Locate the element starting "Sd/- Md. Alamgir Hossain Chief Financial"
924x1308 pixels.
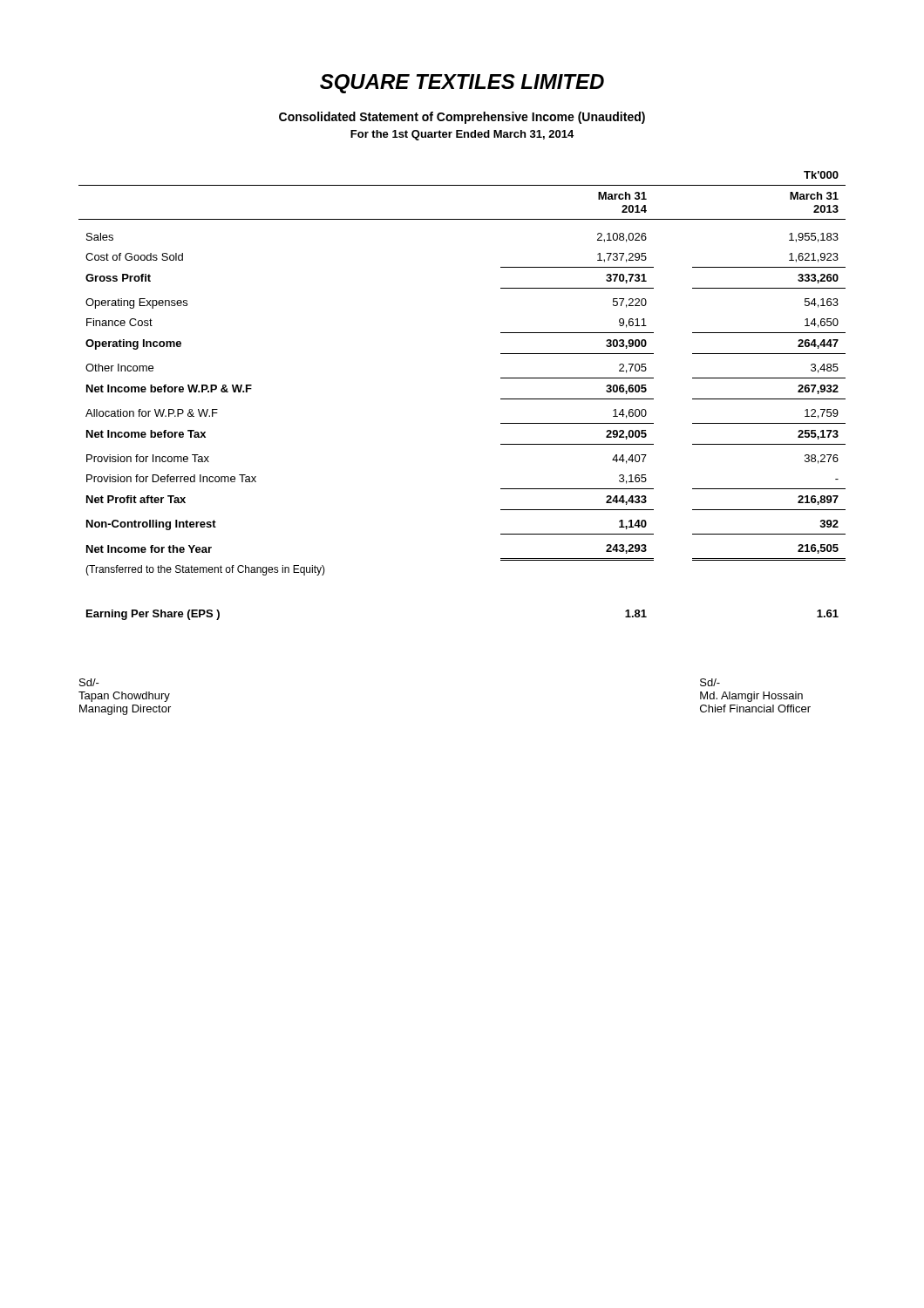755,695
